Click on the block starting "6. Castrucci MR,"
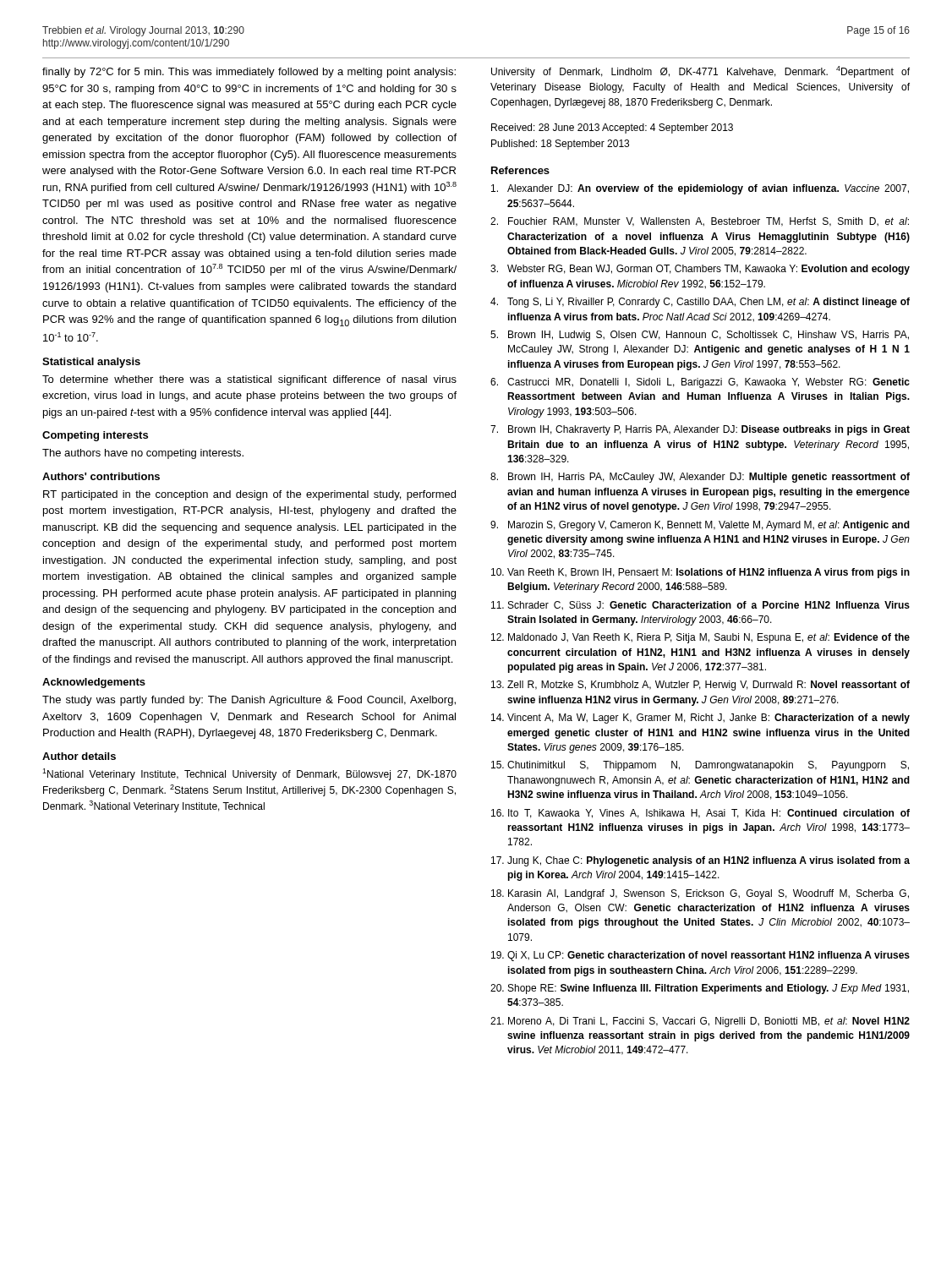952x1268 pixels. click(700, 397)
